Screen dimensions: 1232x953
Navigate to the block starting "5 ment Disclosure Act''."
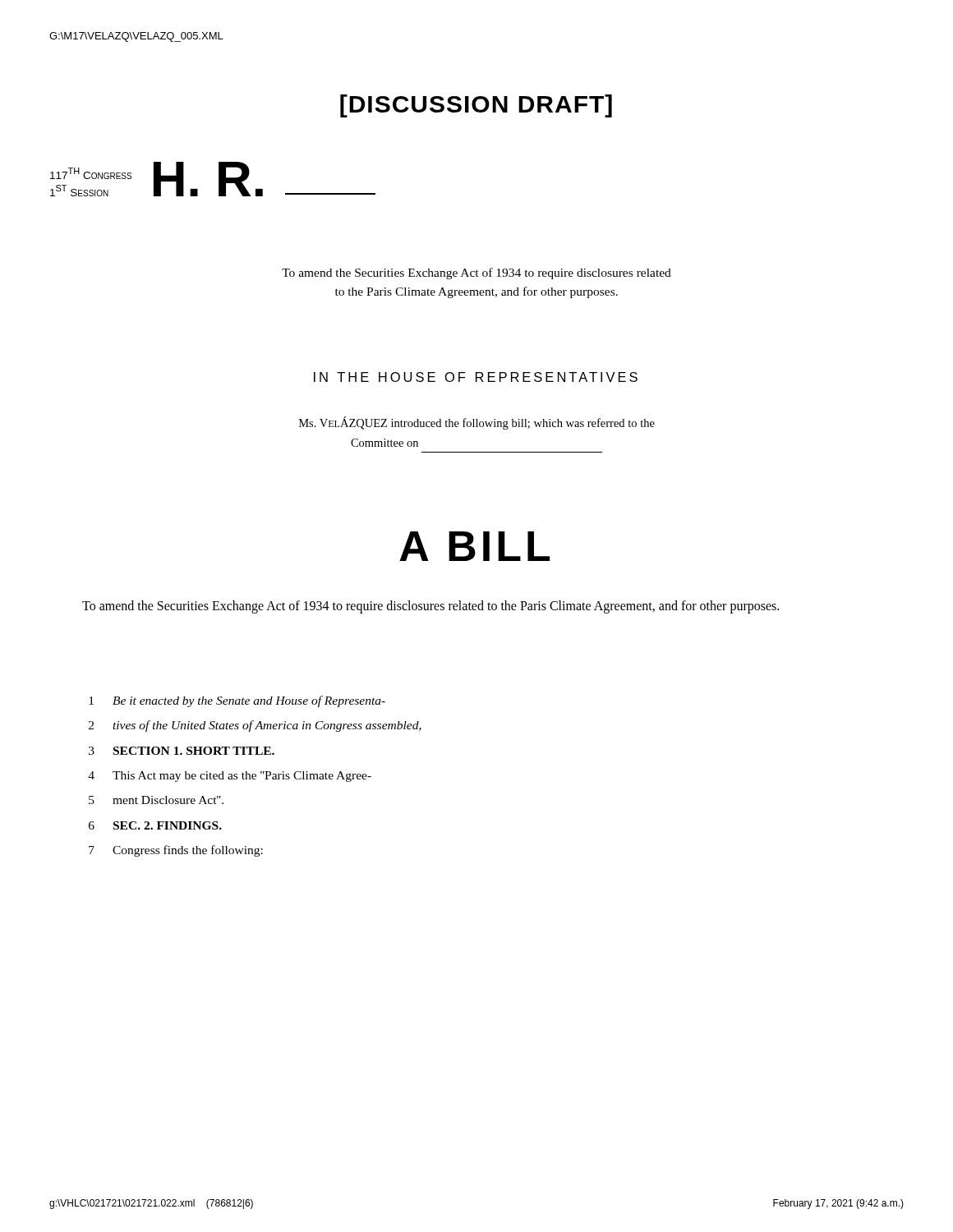coord(156,800)
